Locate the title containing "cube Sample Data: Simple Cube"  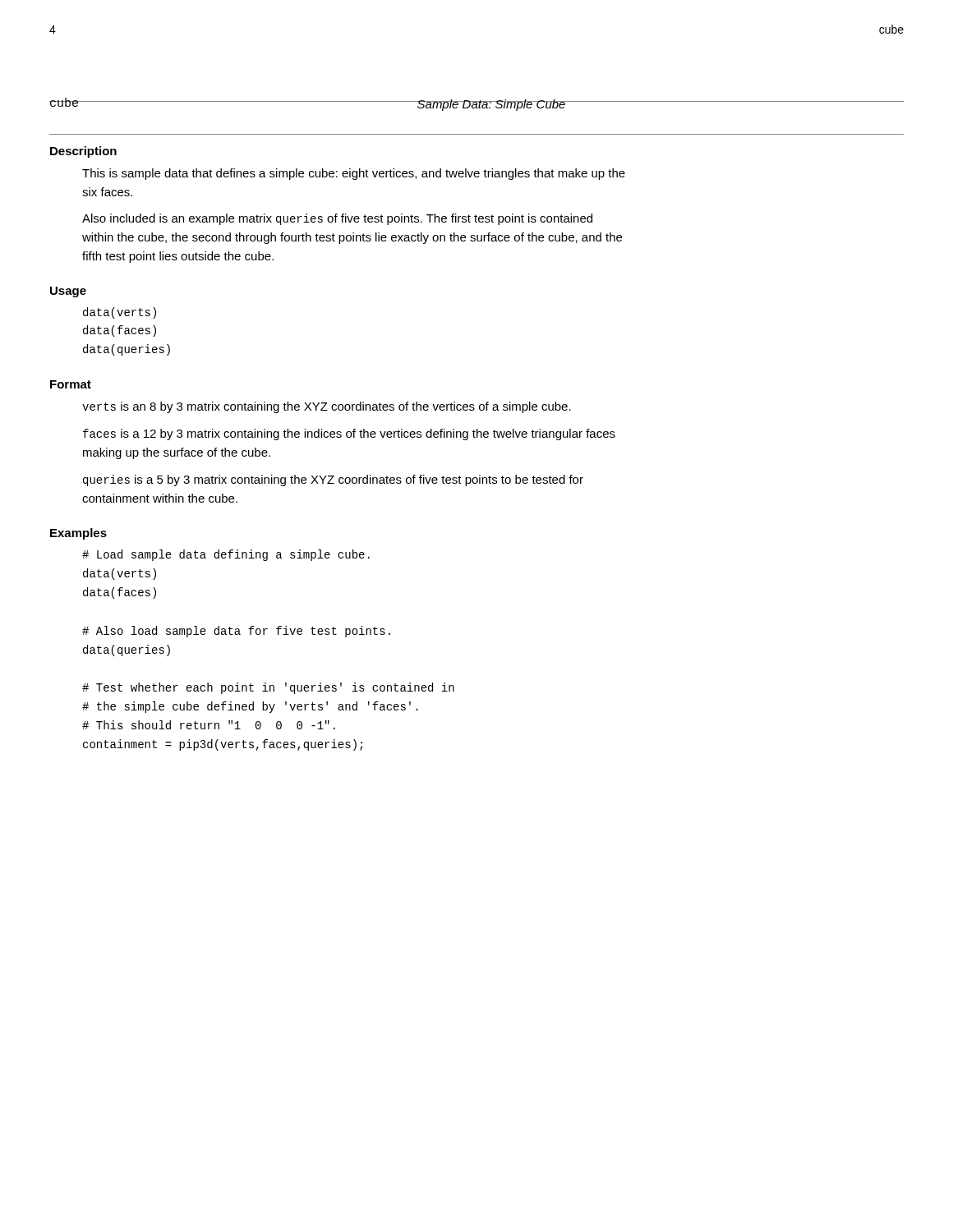click(x=476, y=104)
